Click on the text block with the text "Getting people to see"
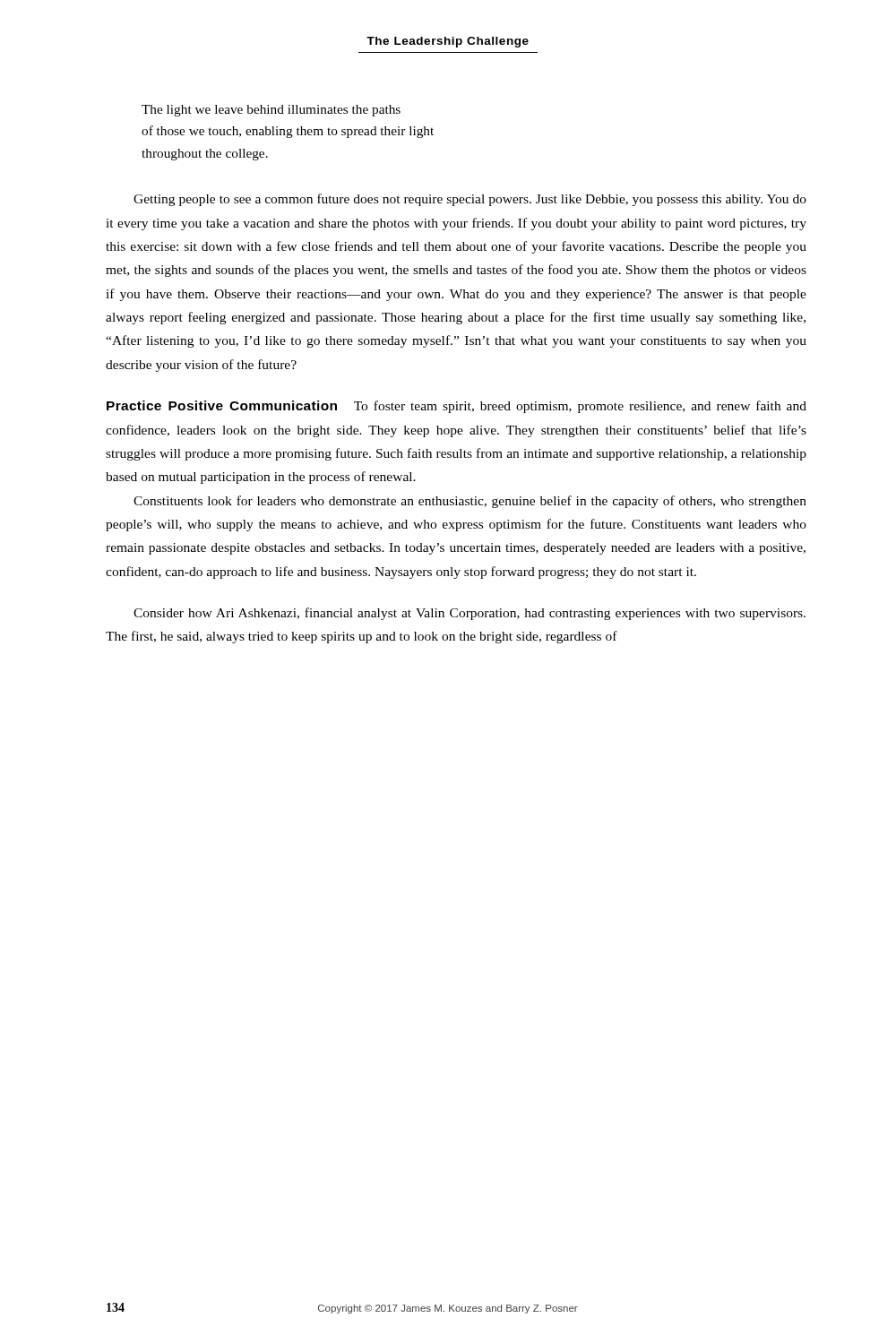Image resolution: width=896 pixels, height=1344 pixels. pos(456,281)
